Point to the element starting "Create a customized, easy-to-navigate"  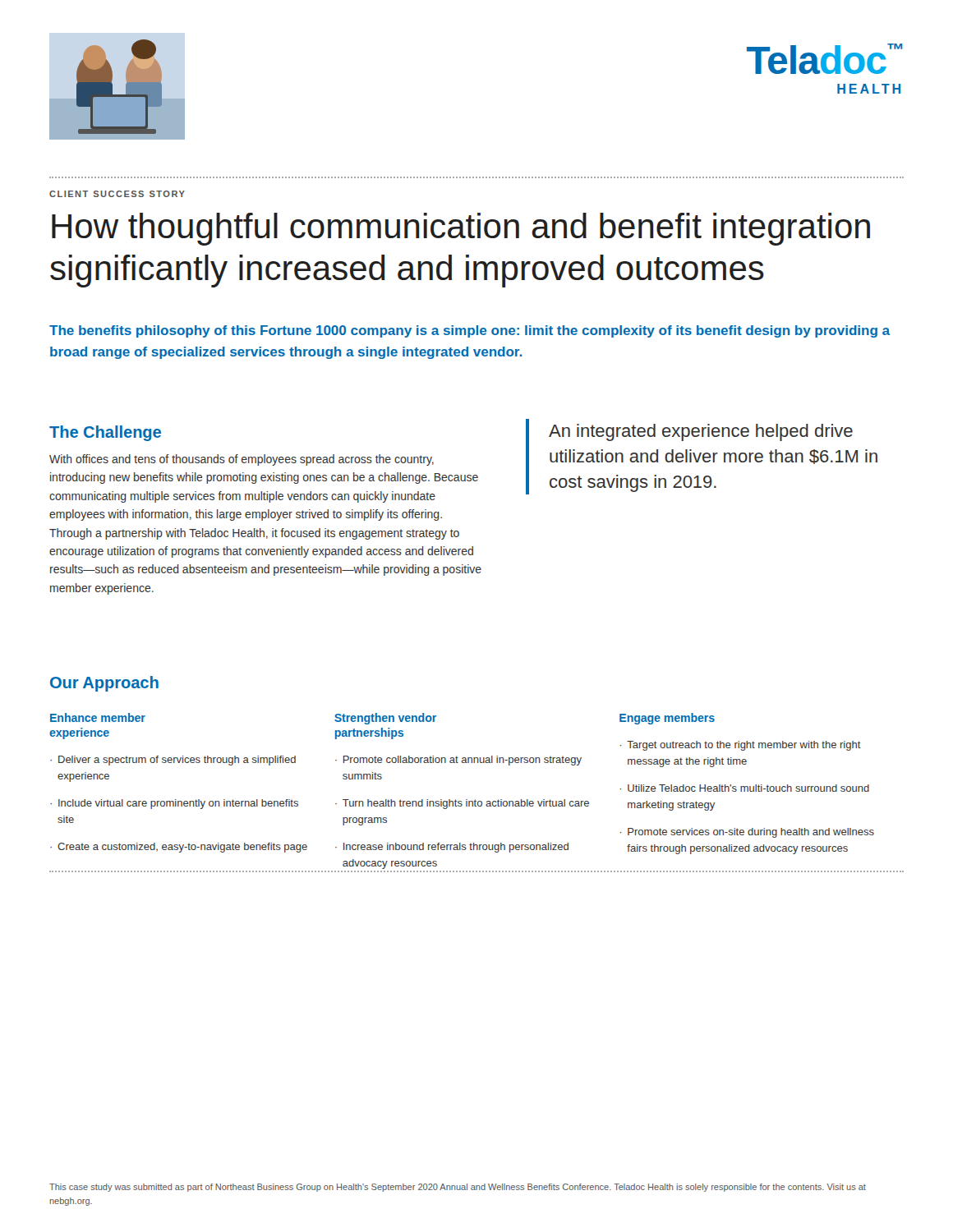pyautogui.click(x=182, y=847)
